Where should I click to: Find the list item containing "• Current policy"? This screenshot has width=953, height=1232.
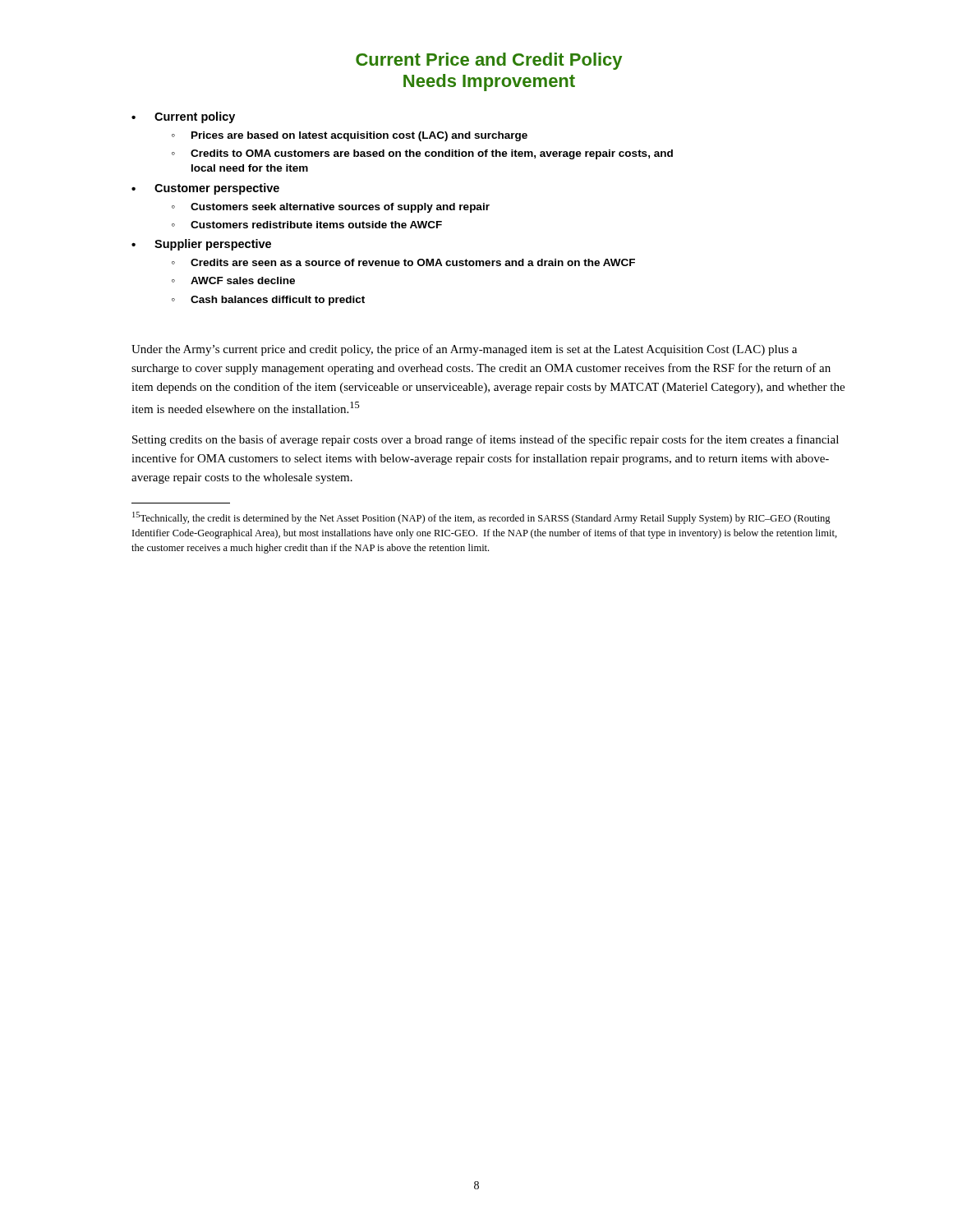(x=183, y=117)
